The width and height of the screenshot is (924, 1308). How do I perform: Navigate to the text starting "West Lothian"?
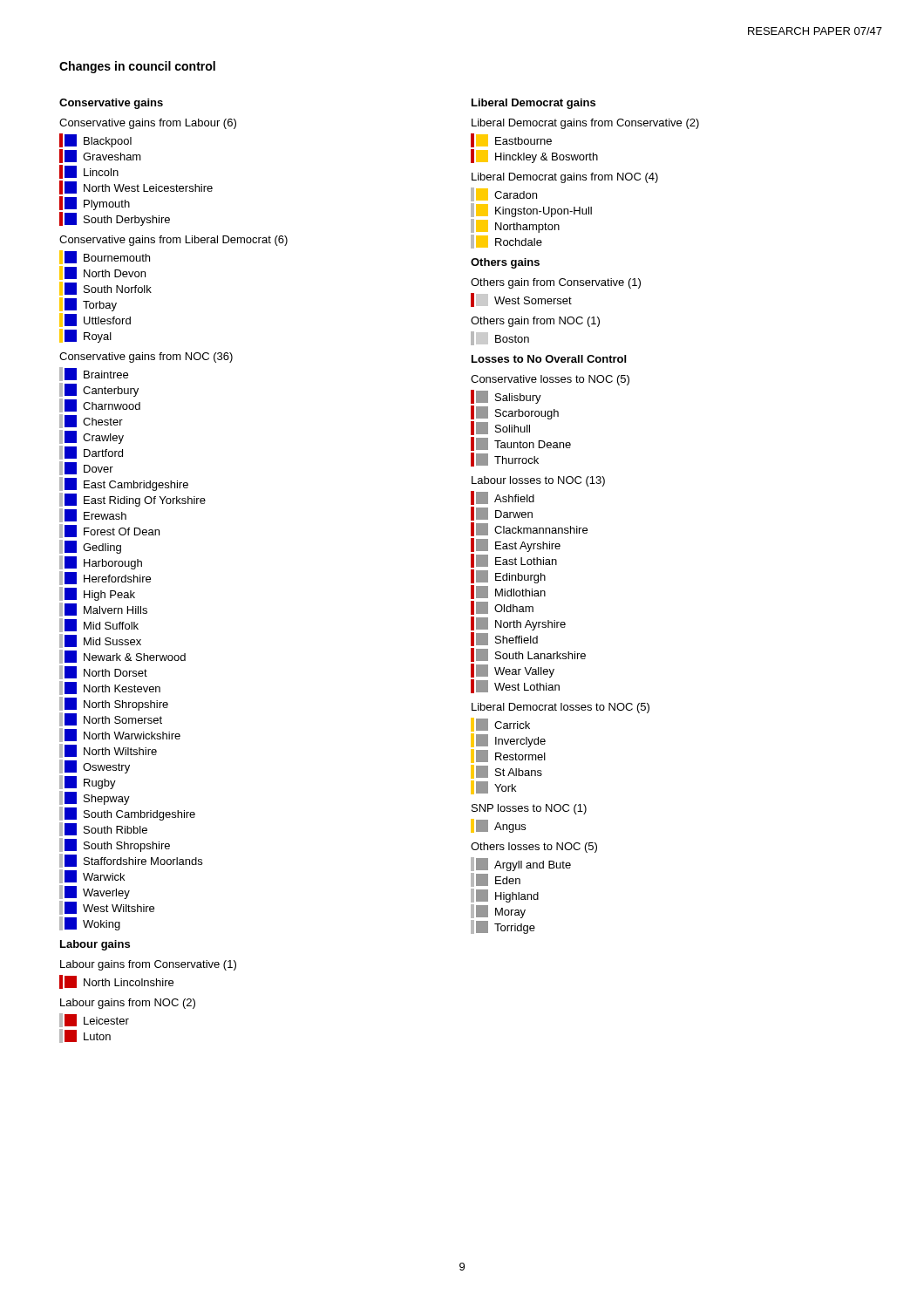coord(515,686)
